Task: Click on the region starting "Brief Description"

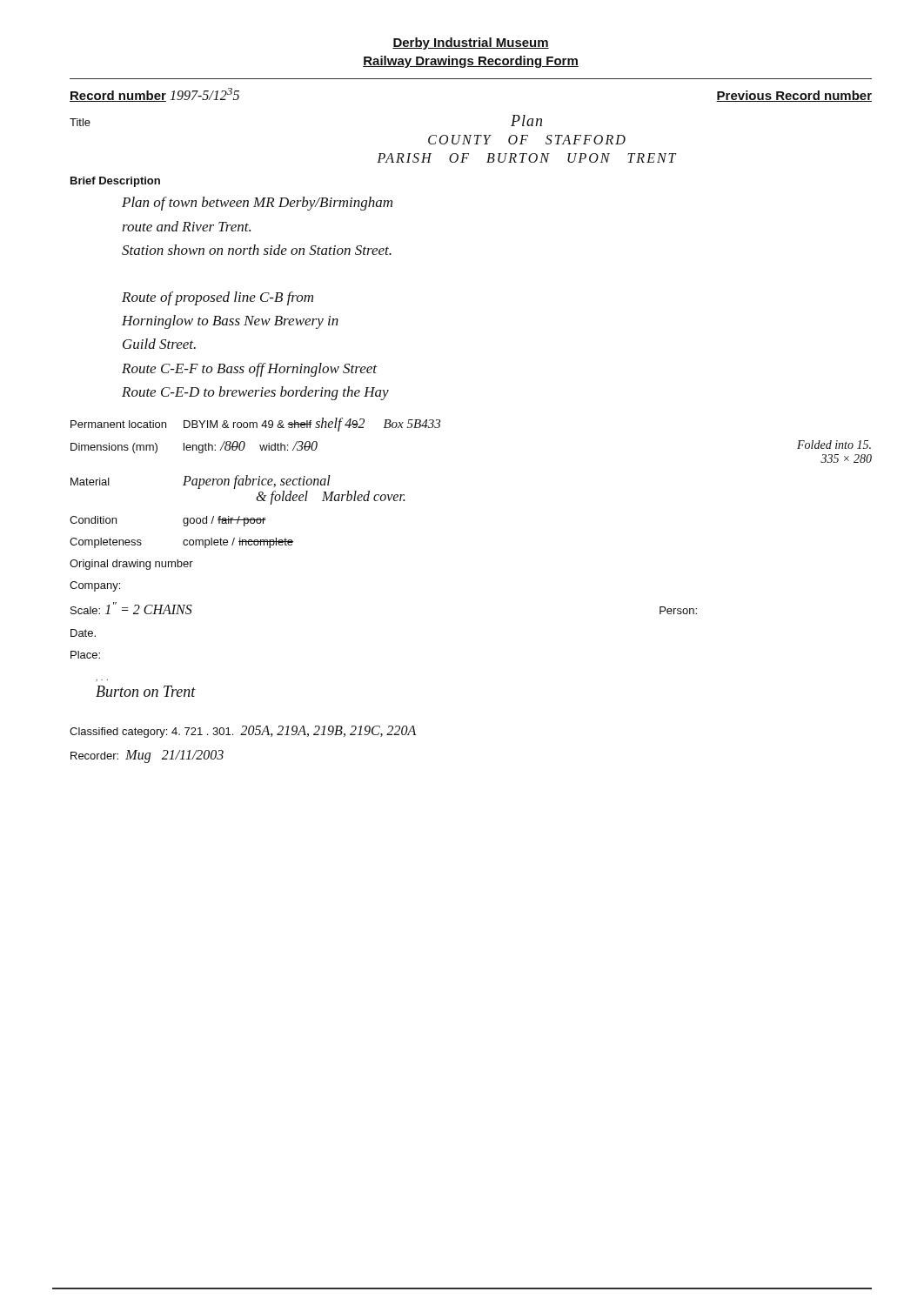Action: (115, 181)
